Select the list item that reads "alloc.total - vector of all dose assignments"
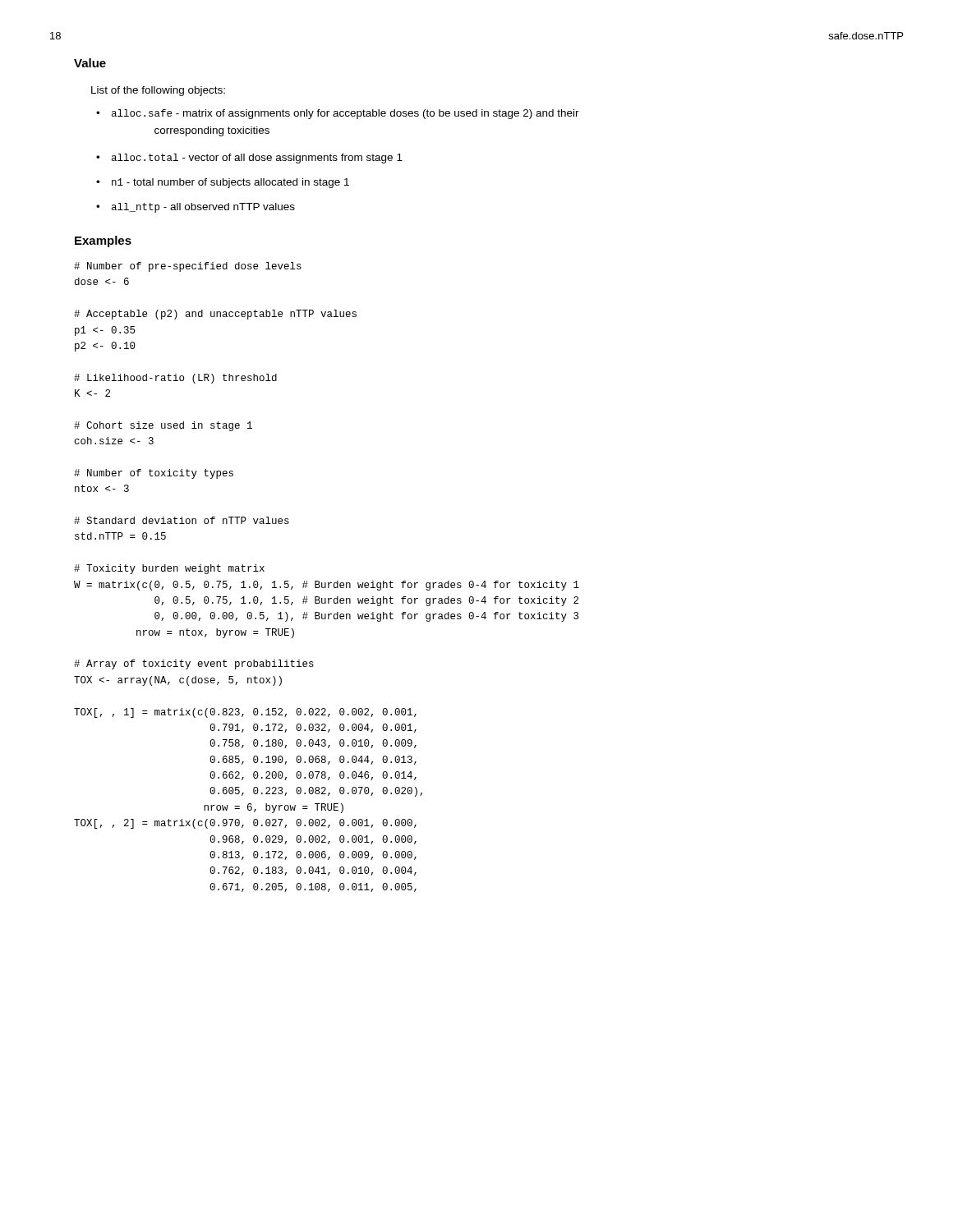953x1232 pixels. click(x=257, y=158)
